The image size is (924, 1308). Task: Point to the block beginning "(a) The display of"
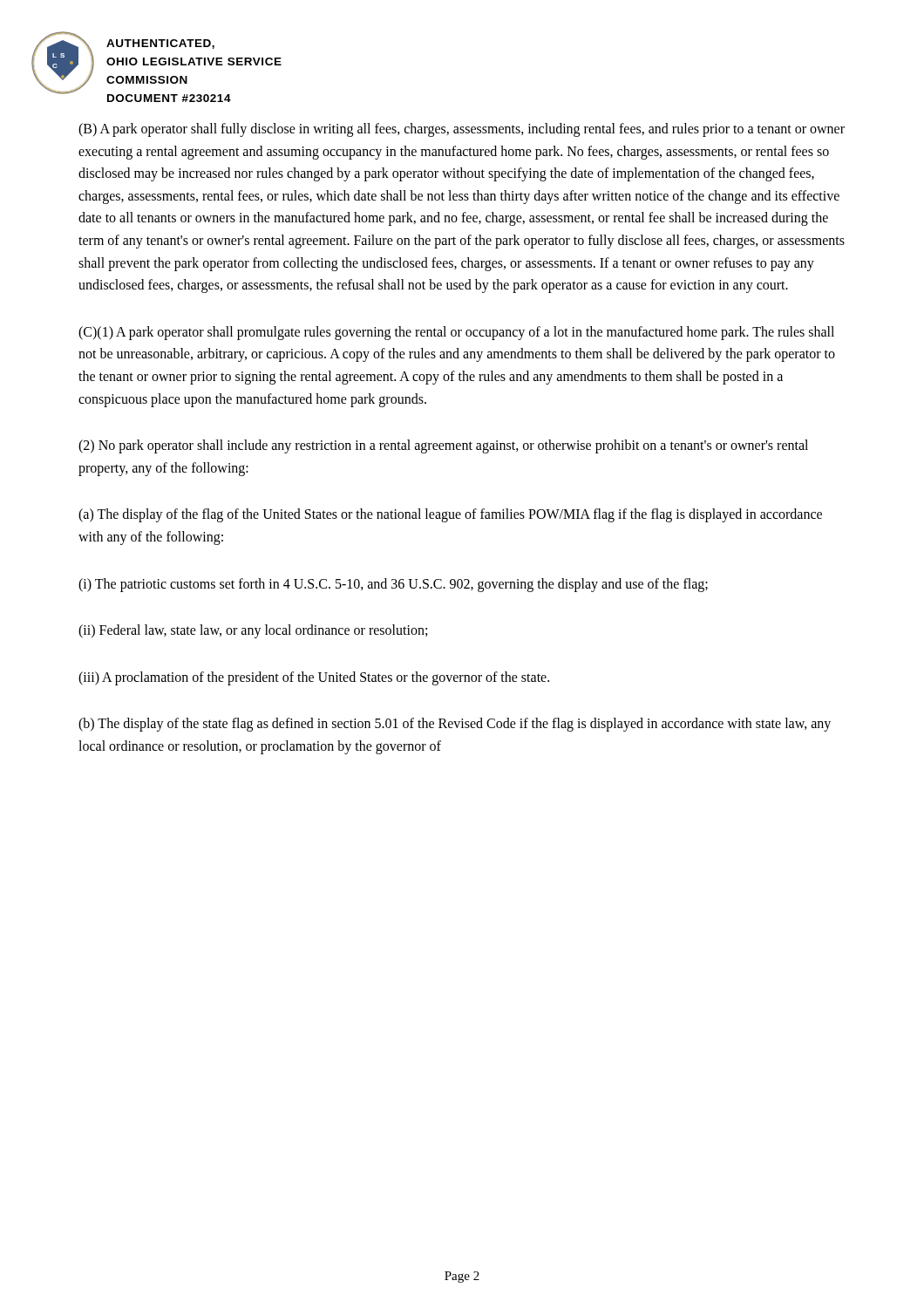pyautogui.click(x=450, y=525)
